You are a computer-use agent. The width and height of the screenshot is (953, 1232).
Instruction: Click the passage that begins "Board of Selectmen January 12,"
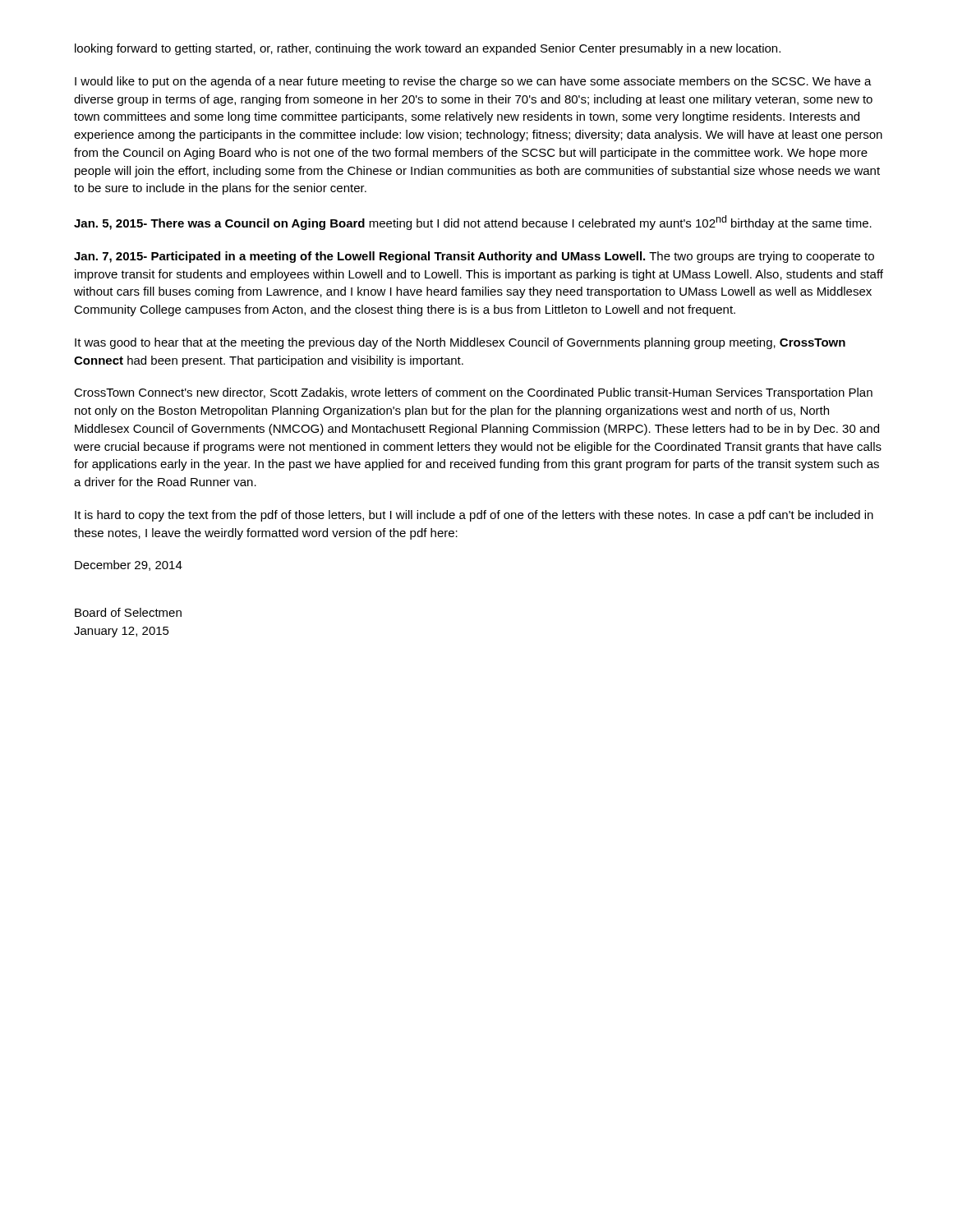pyautogui.click(x=128, y=621)
